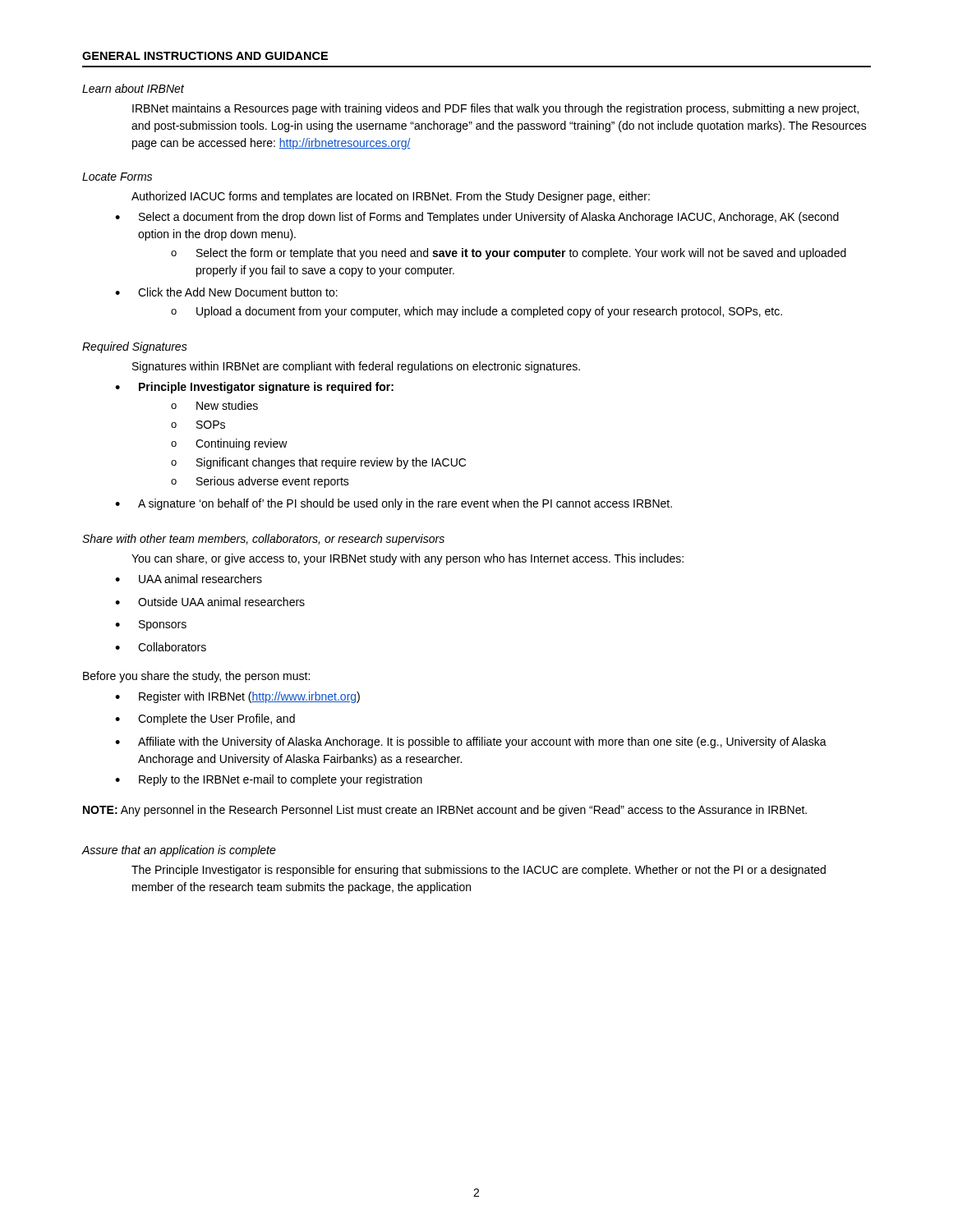Image resolution: width=953 pixels, height=1232 pixels.
Task: Point to "• UAA animal researchers"
Action: click(189, 579)
